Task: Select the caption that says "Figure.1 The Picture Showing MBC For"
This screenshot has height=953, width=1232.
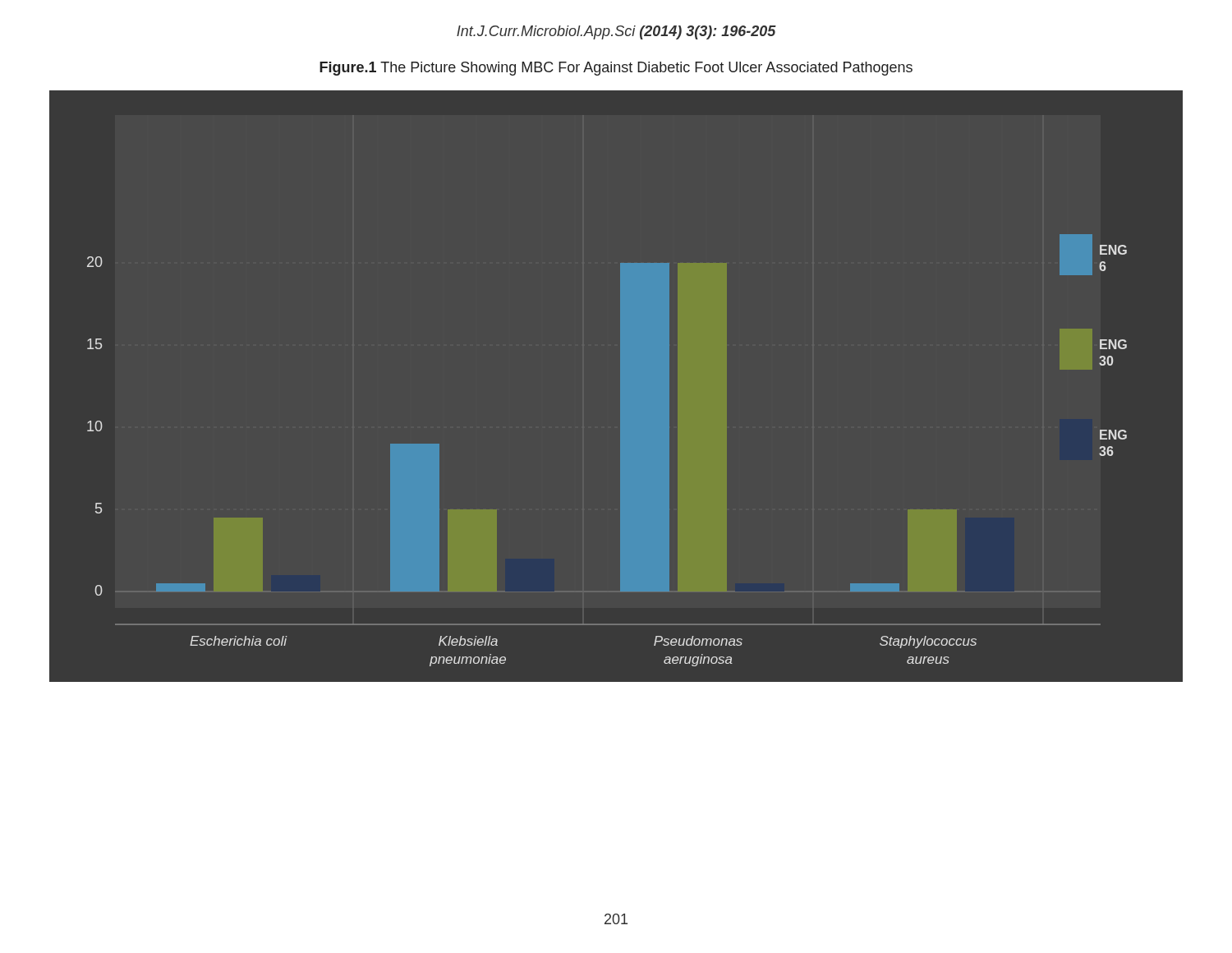Action: (x=616, y=67)
